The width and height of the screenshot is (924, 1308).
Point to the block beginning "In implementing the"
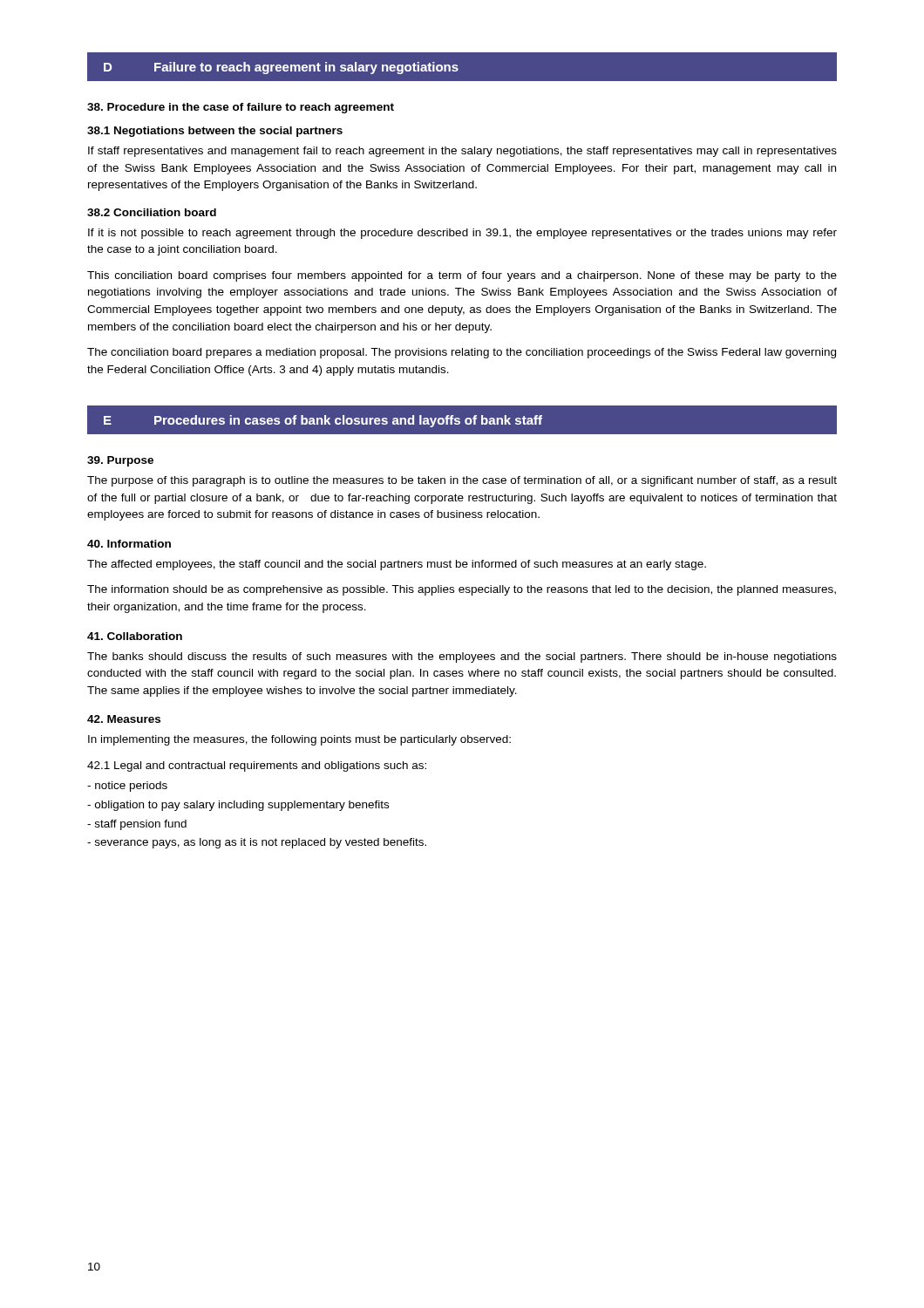pos(299,739)
